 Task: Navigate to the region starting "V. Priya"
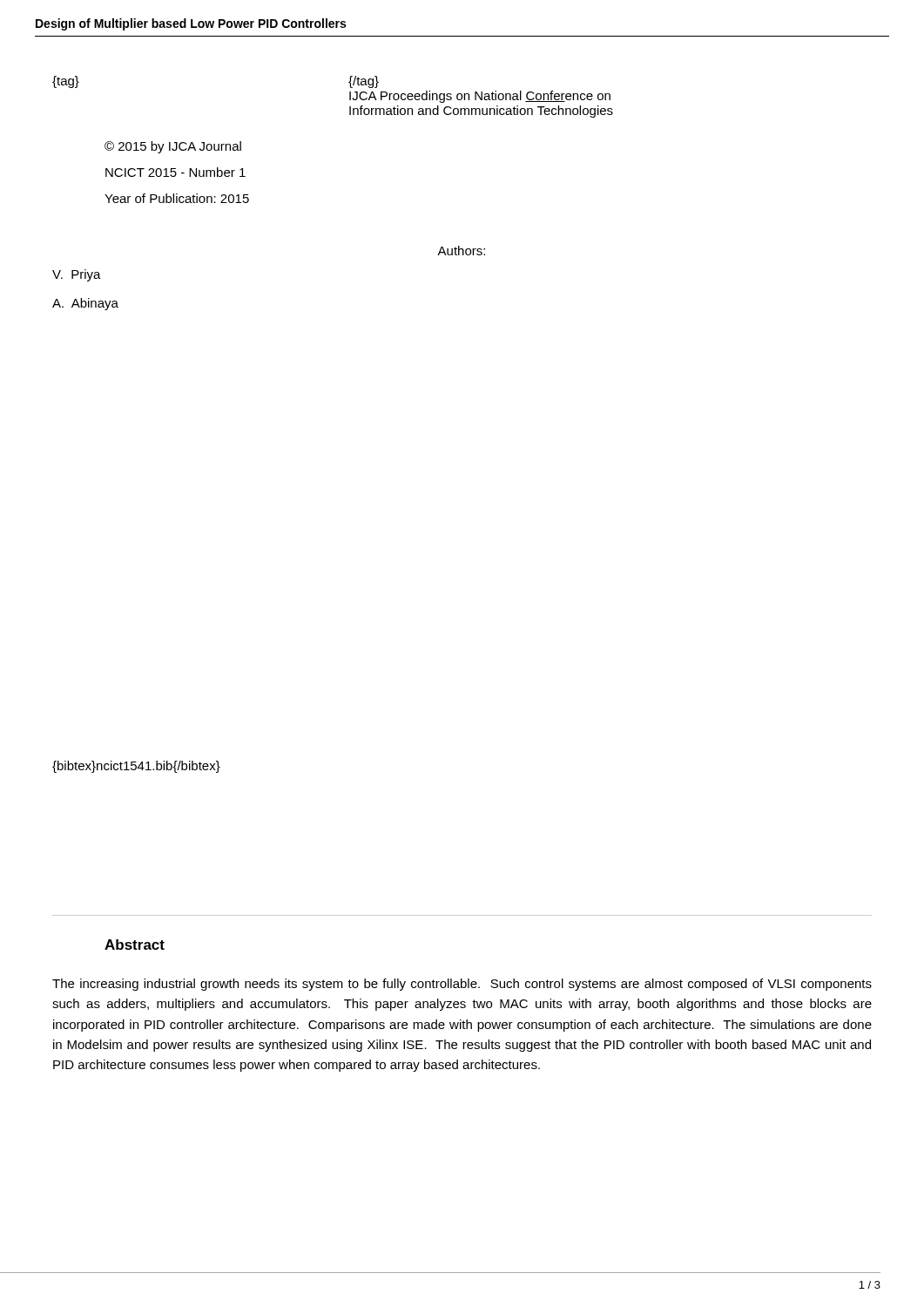pyautogui.click(x=76, y=274)
